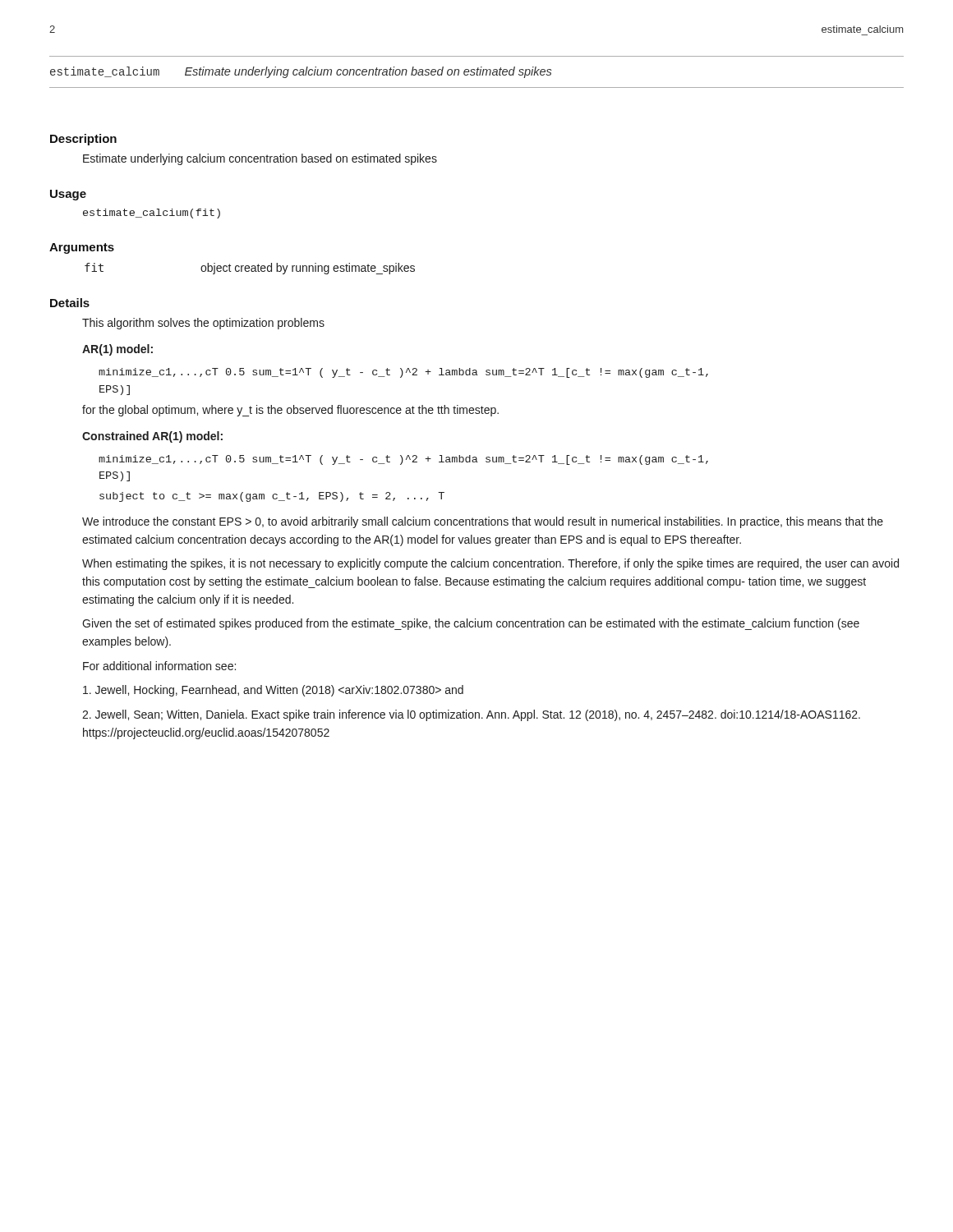Select the text block with the text "subject to c_t >= max(gam"
Viewport: 953px width, 1232px height.
[272, 496]
